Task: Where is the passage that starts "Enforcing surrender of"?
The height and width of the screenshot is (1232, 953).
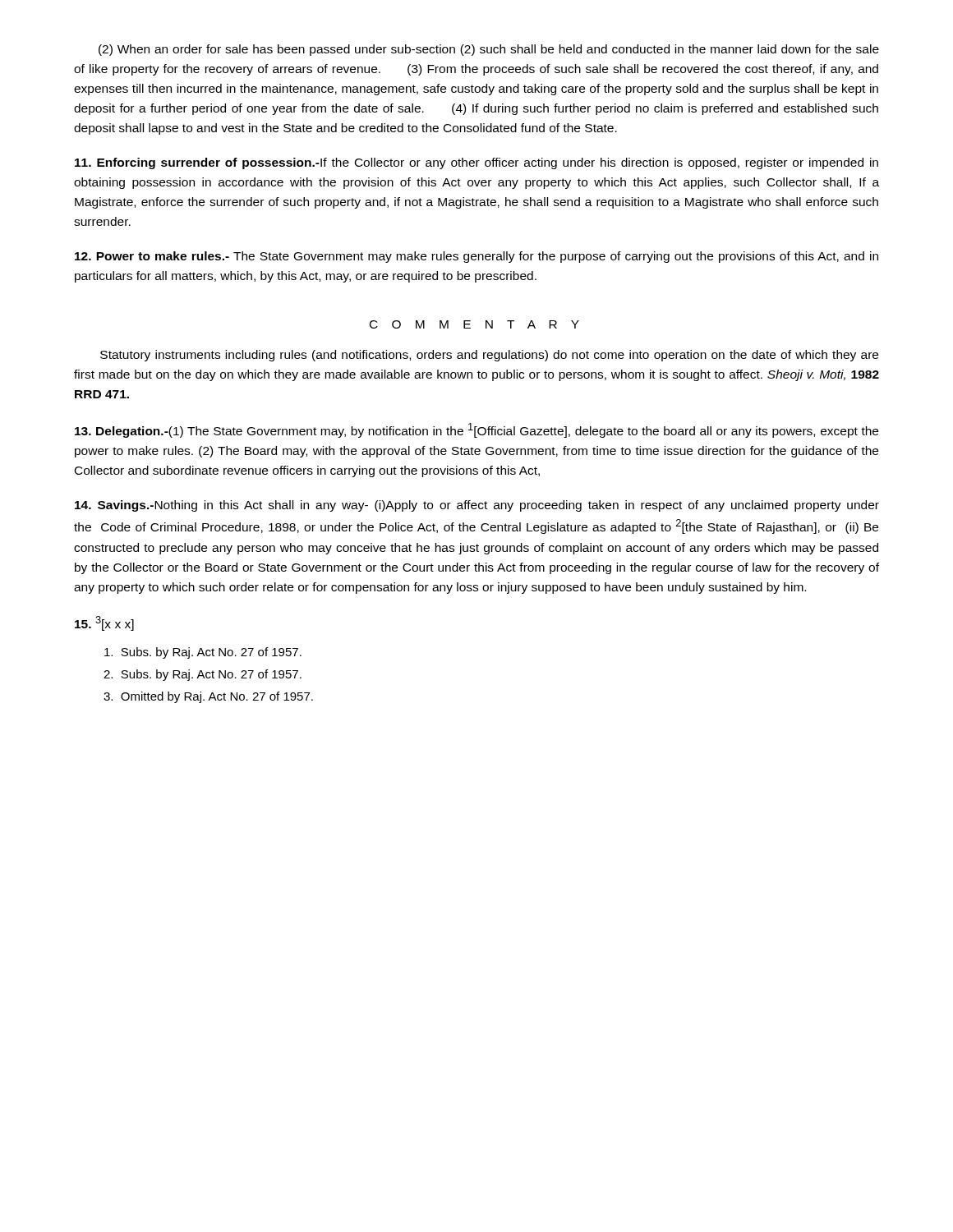Action: point(476,192)
